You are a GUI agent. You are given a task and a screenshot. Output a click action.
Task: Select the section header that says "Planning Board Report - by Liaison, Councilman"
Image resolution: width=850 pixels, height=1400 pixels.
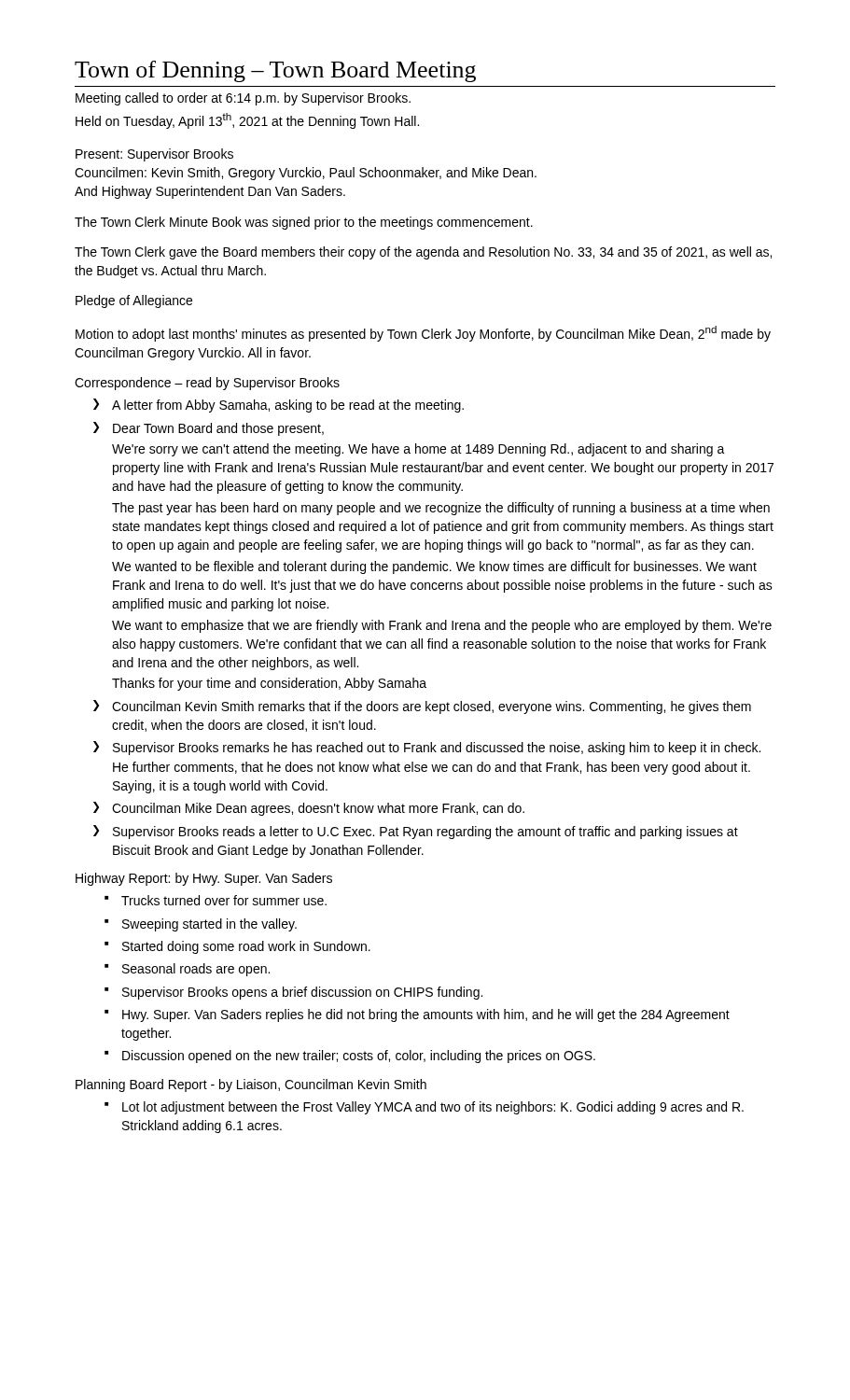[x=251, y=1084]
